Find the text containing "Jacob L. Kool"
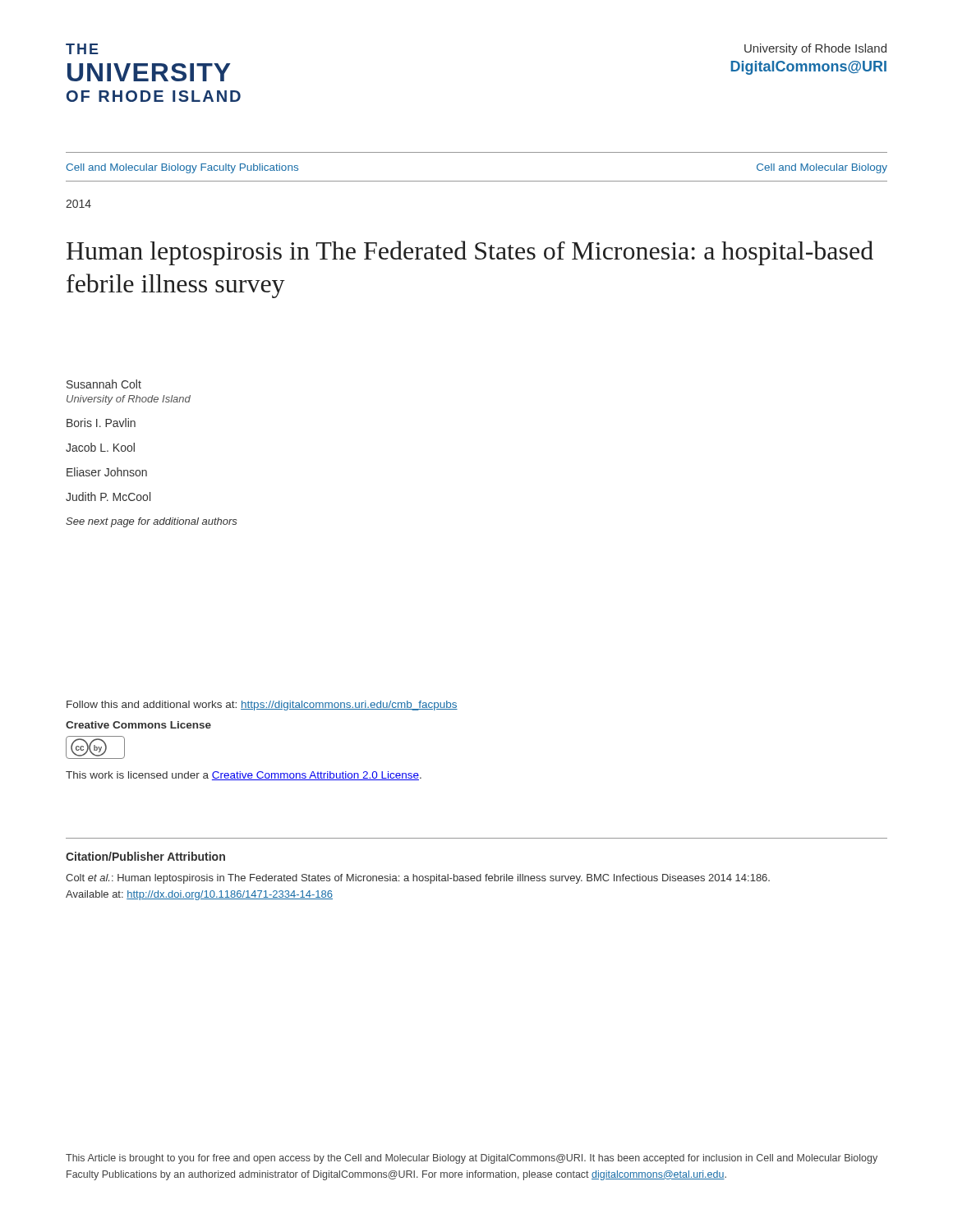This screenshot has width=953, height=1232. coord(100,447)
